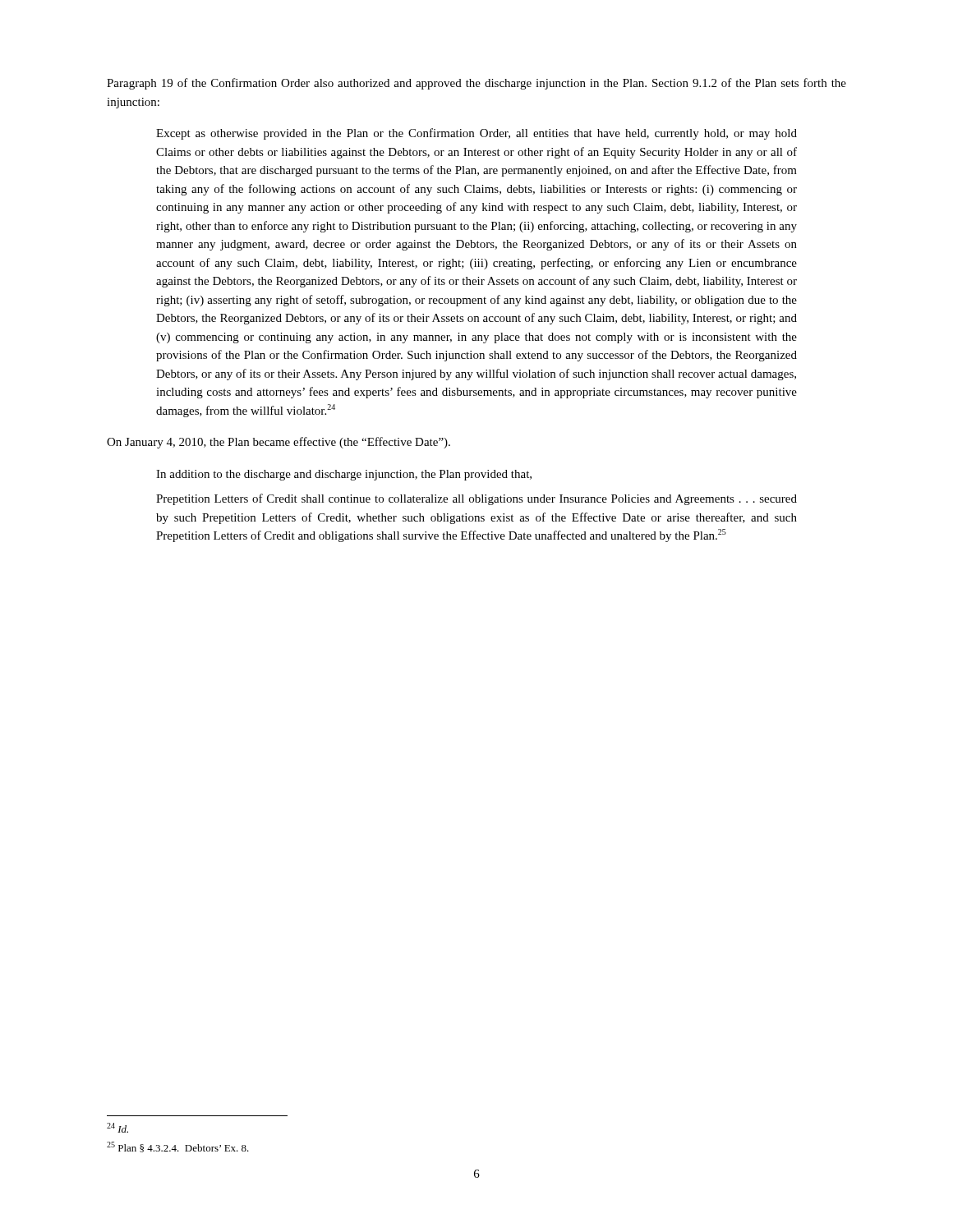Viewport: 953px width, 1232px height.
Task: Click on the text block with the text "On January 4, 2010, the"
Action: tap(279, 442)
